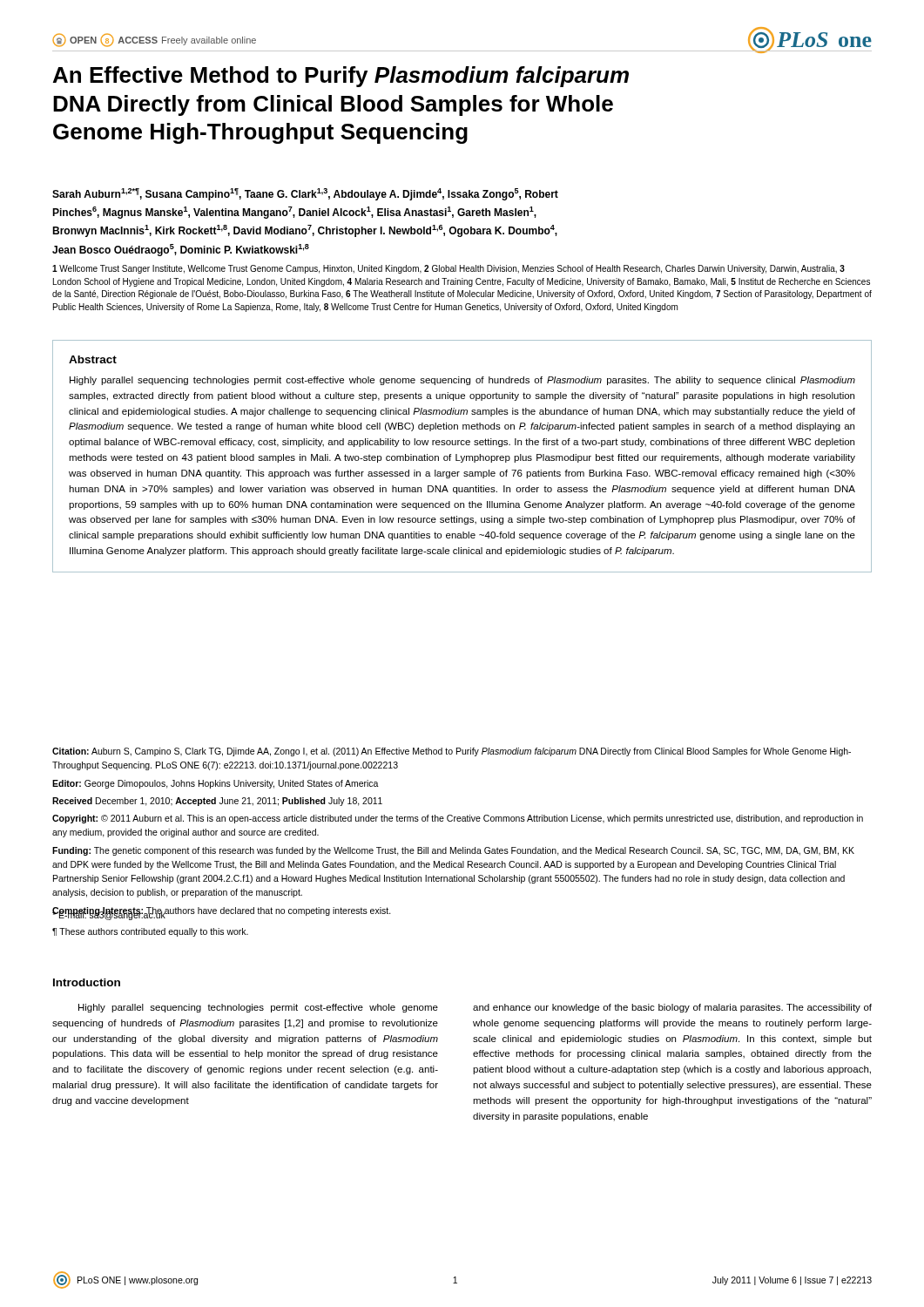Locate the text block that says "and enhance our knowledge of the basic biology"

tap(672, 1062)
